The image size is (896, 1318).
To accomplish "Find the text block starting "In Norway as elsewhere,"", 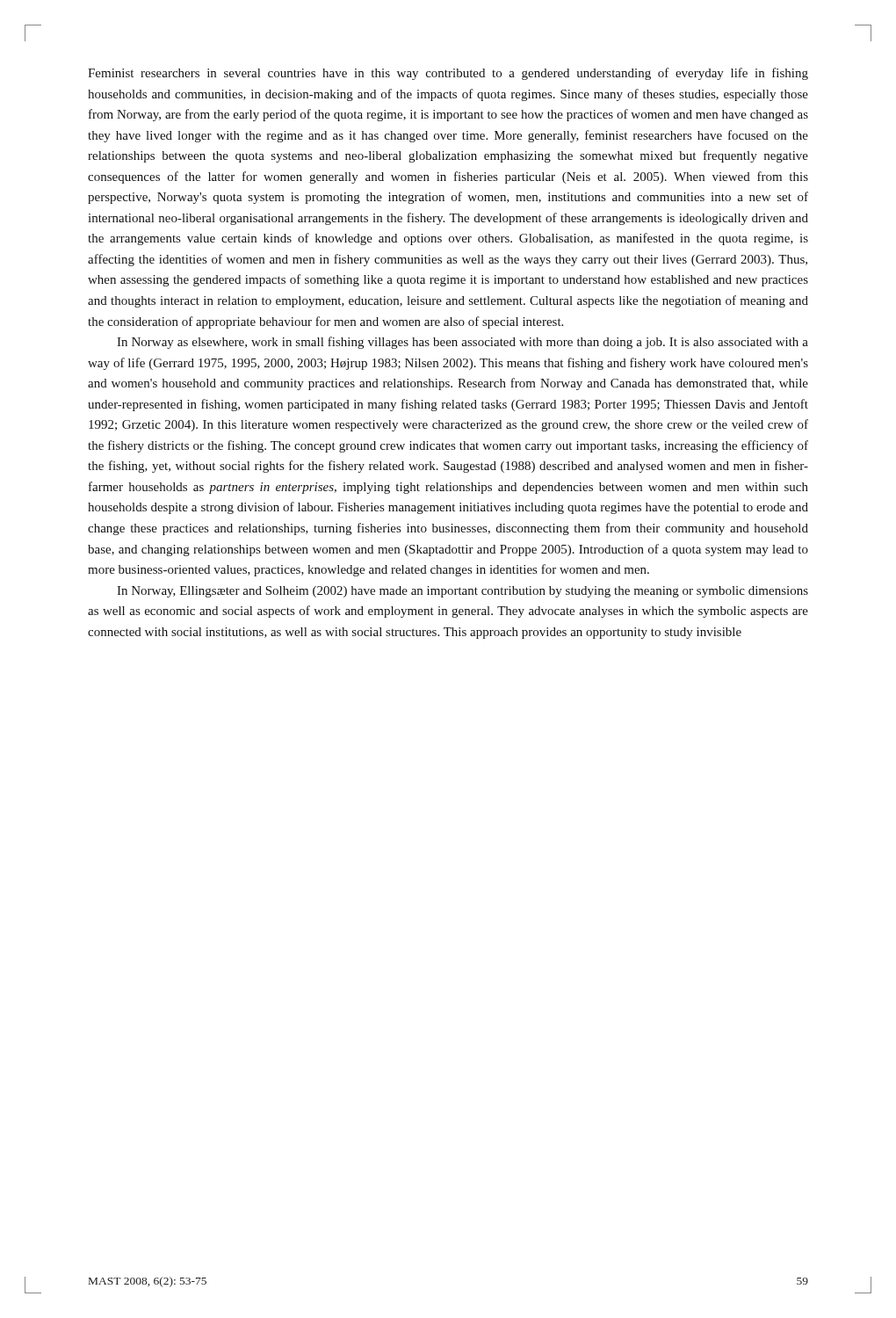I will click(x=448, y=456).
